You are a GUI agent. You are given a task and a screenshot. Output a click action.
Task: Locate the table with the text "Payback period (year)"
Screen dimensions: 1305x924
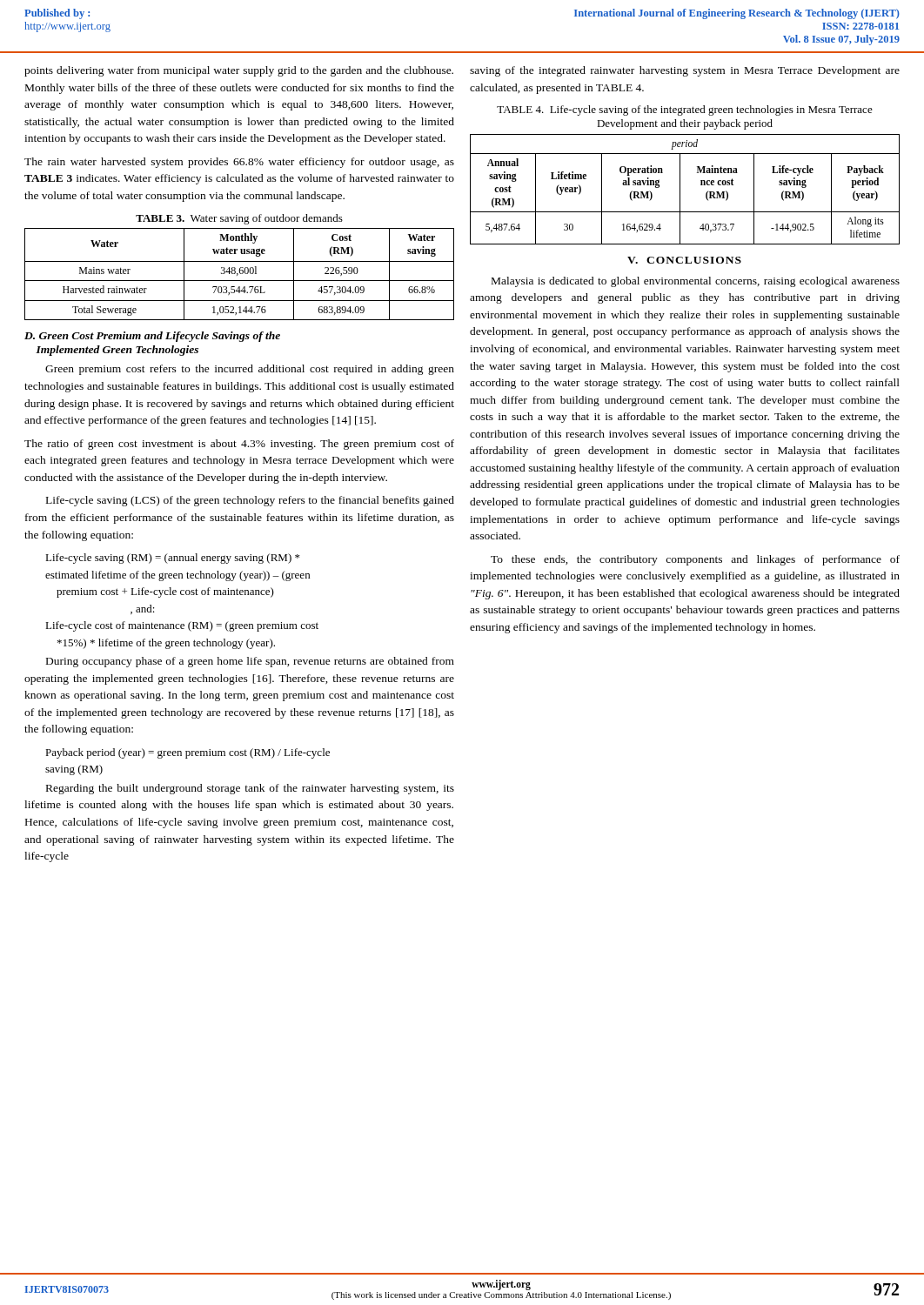tap(685, 189)
